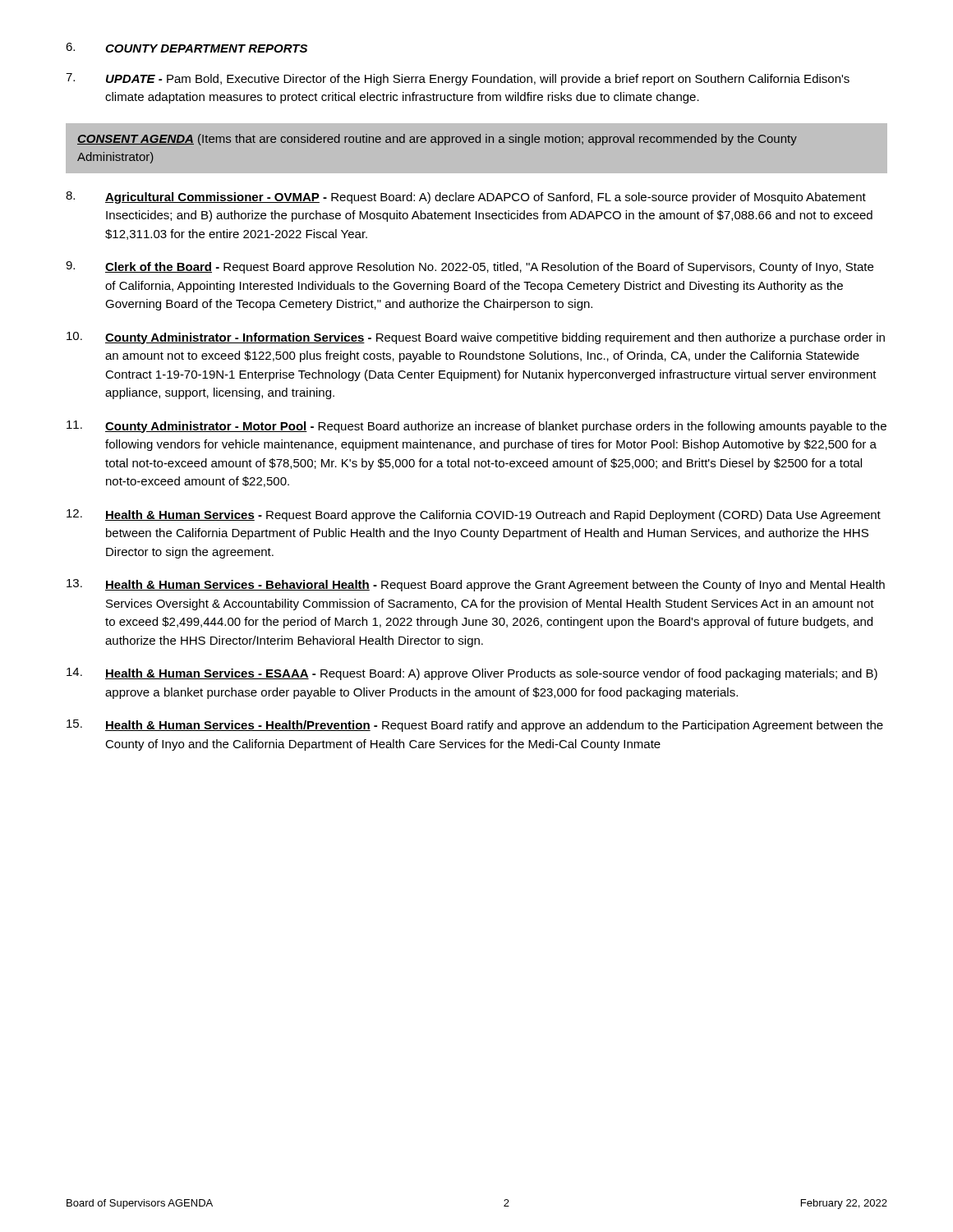Locate the passage starting "15. Health & Human Services - Health/Prevention -"
This screenshot has width=953, height=1232.
pyautogui.click(x=476, y=735)
